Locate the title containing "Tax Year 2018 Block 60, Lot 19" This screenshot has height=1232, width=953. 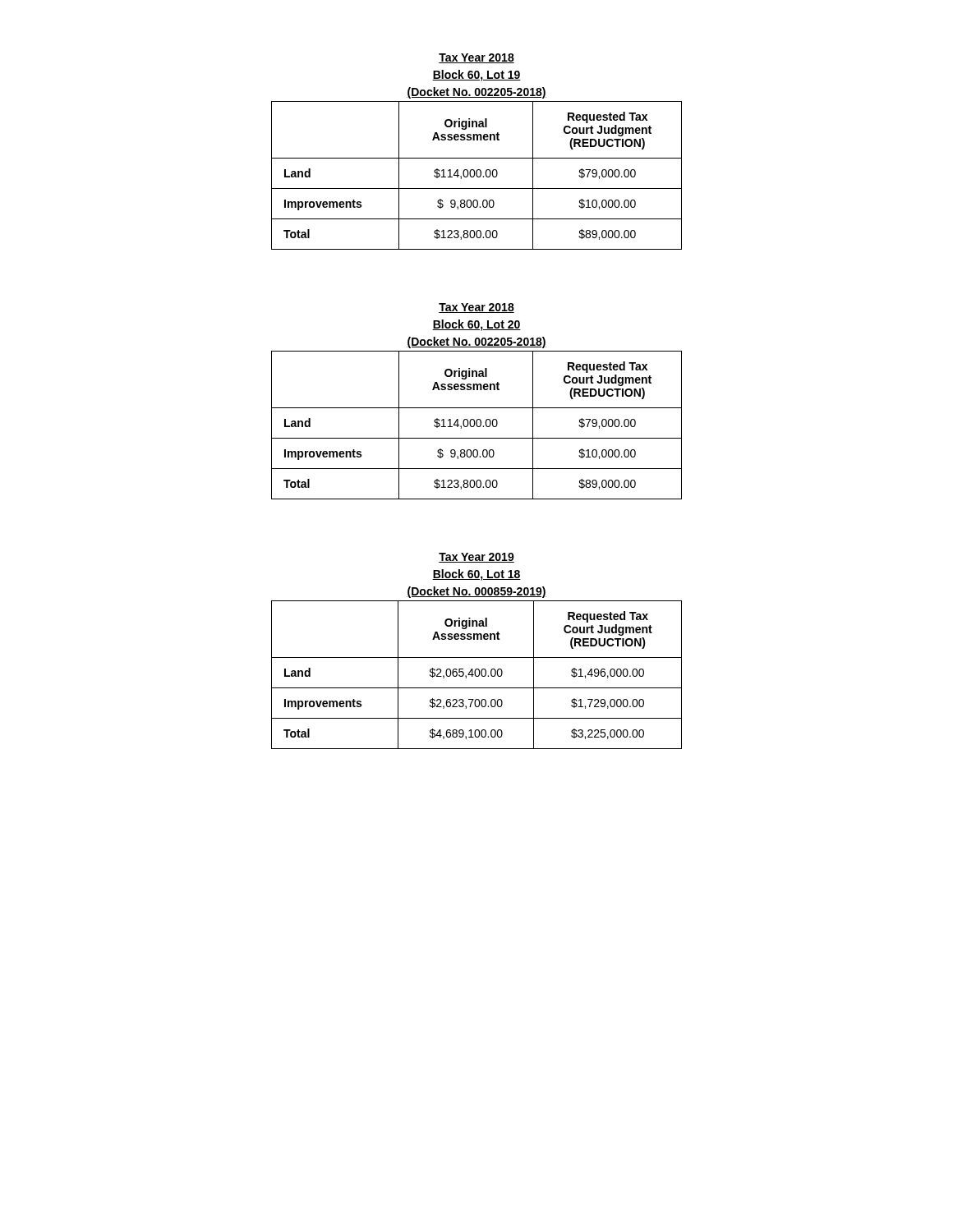(x=476, y=75)
